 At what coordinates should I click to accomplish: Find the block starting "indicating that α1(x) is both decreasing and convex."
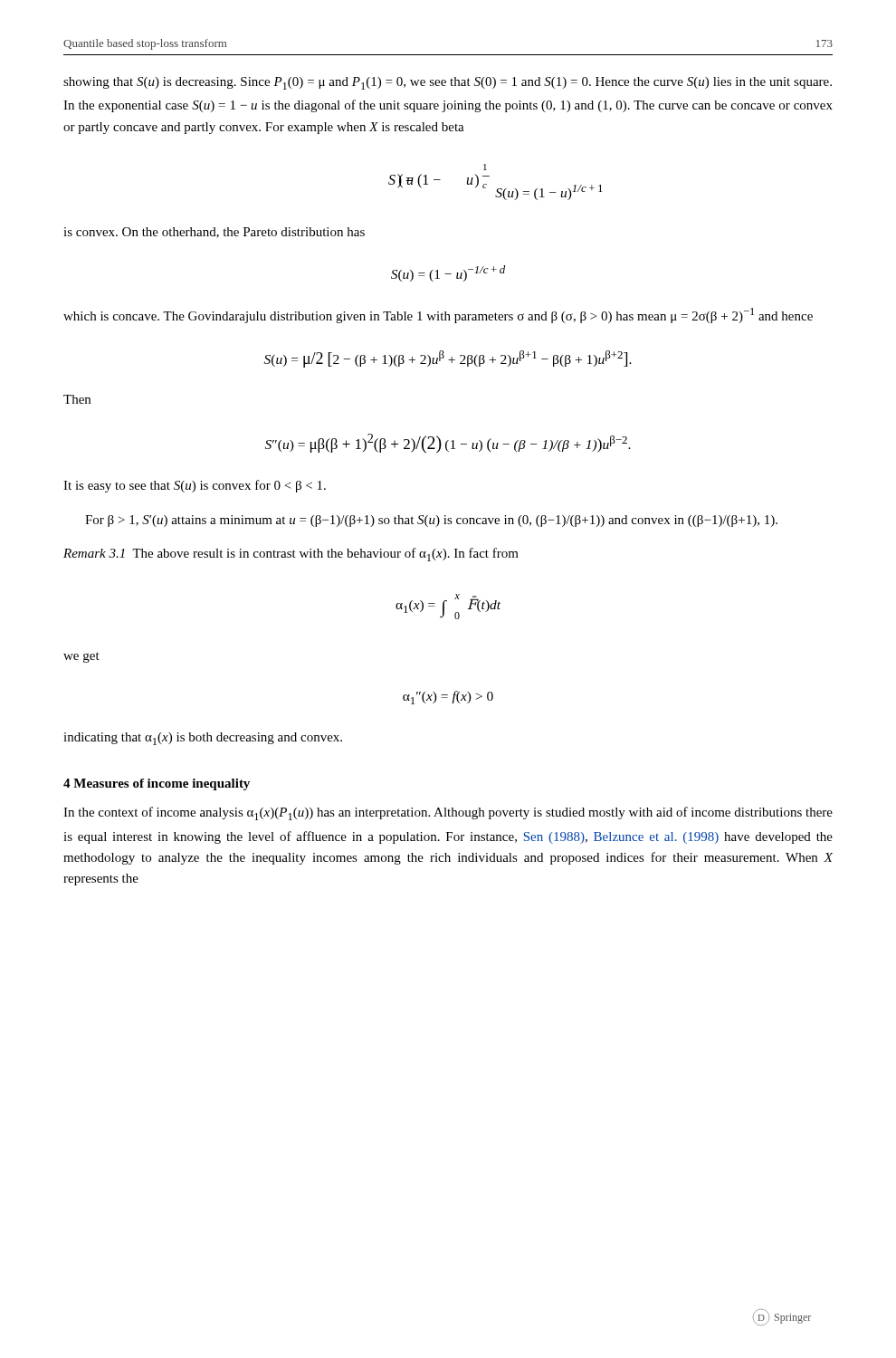point(203,739)
